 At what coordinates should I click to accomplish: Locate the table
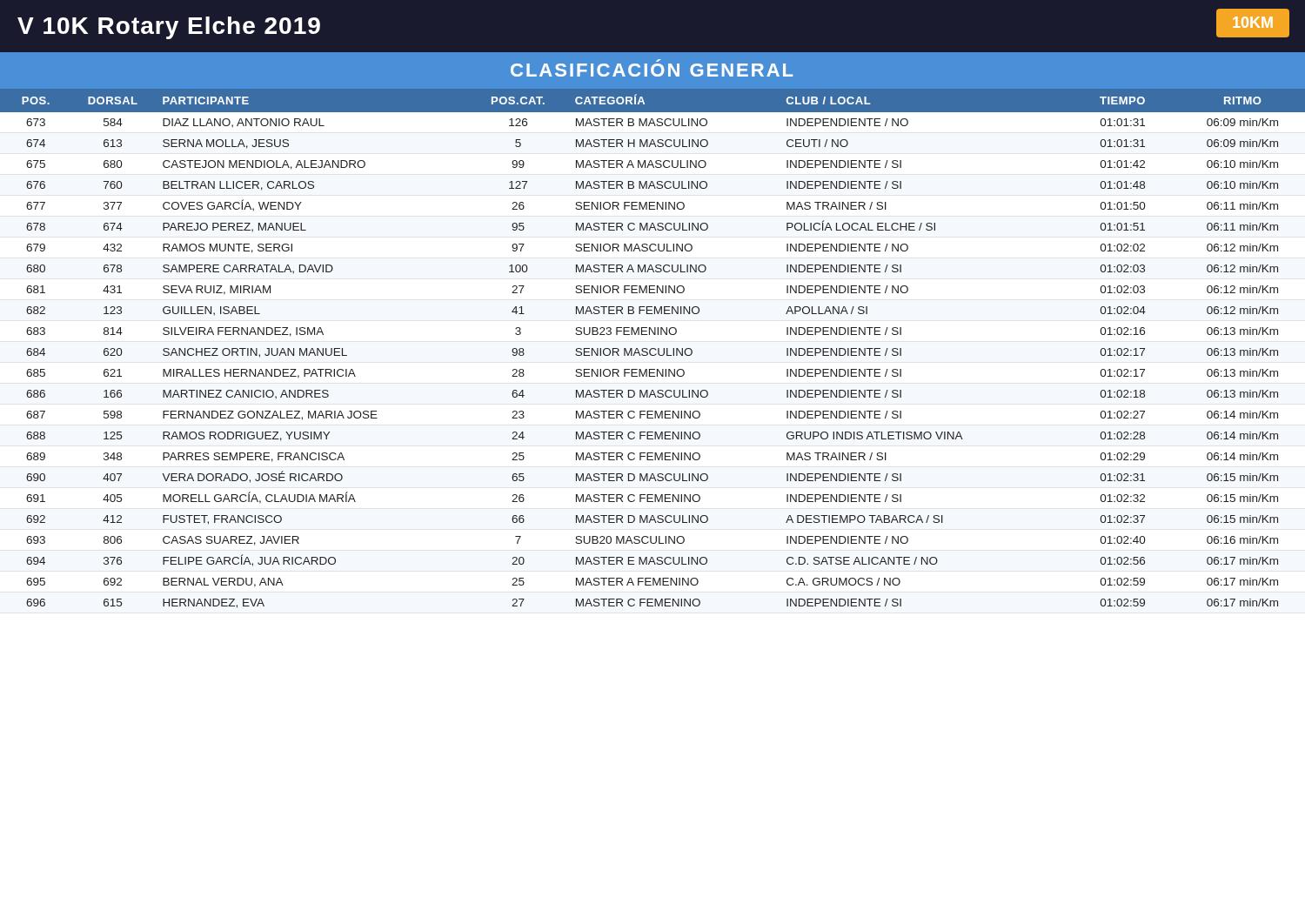tap(652, 351)
